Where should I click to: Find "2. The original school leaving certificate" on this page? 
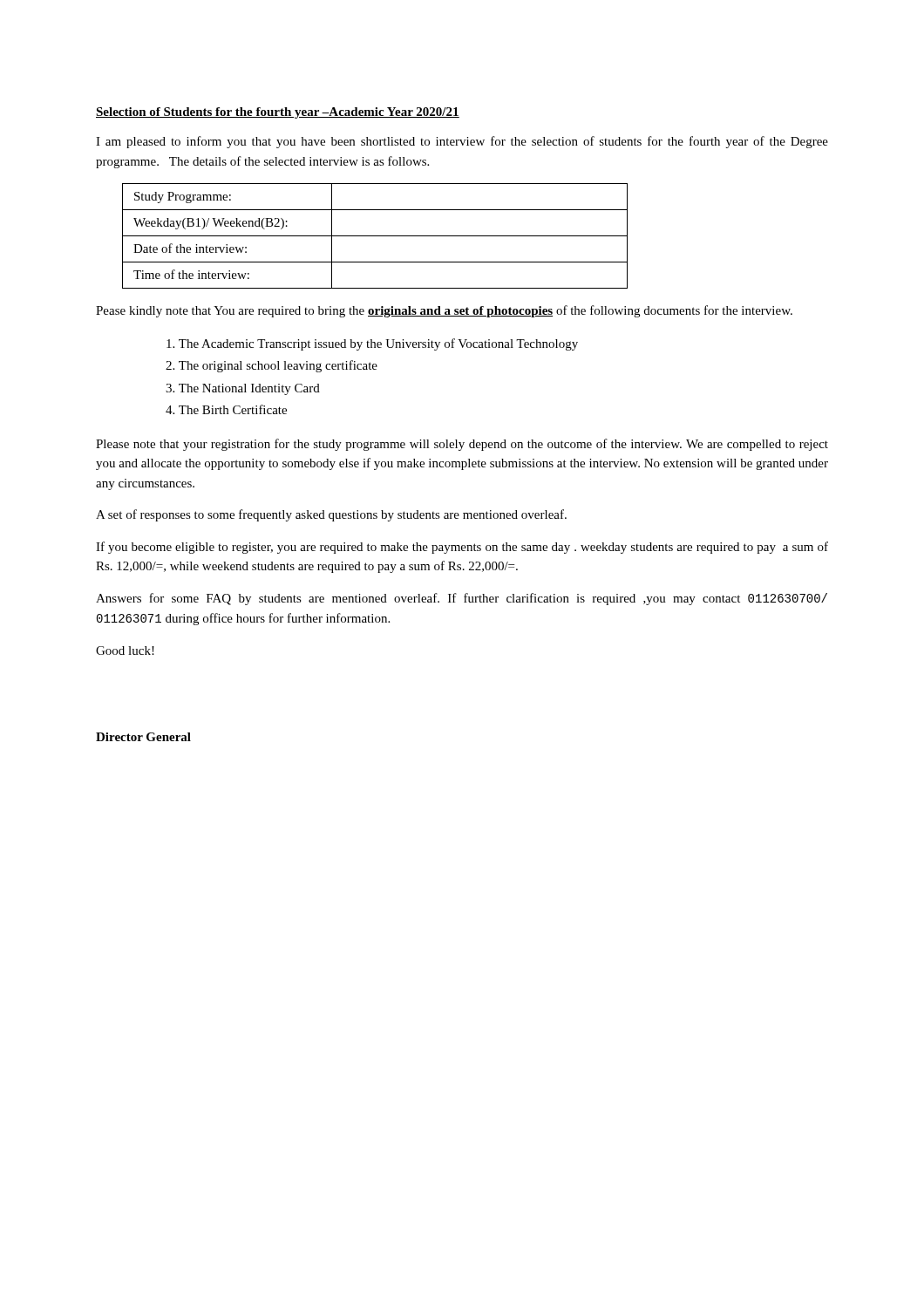tap(272, 365)
